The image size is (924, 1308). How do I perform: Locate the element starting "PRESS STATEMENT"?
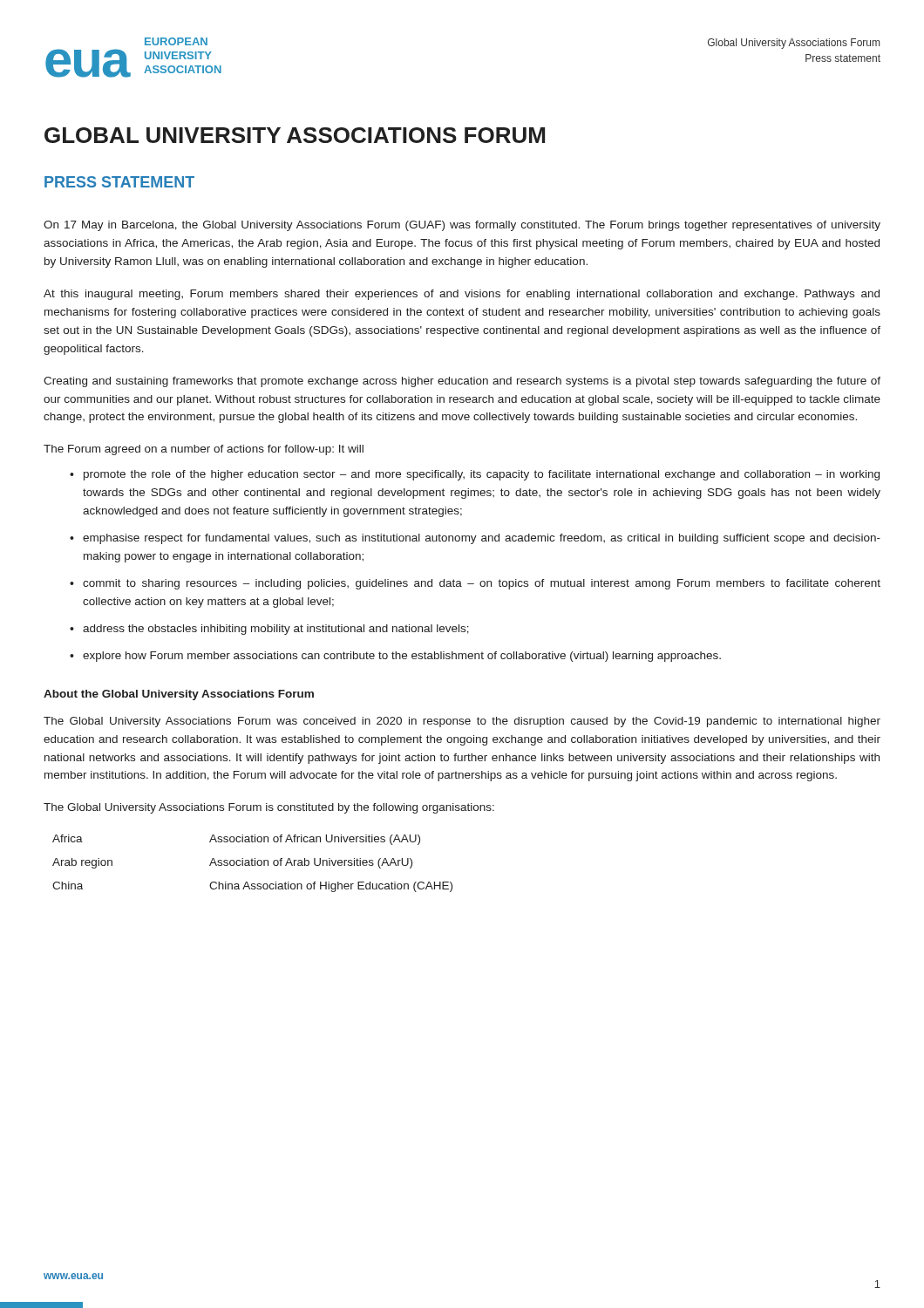[119, 182]
